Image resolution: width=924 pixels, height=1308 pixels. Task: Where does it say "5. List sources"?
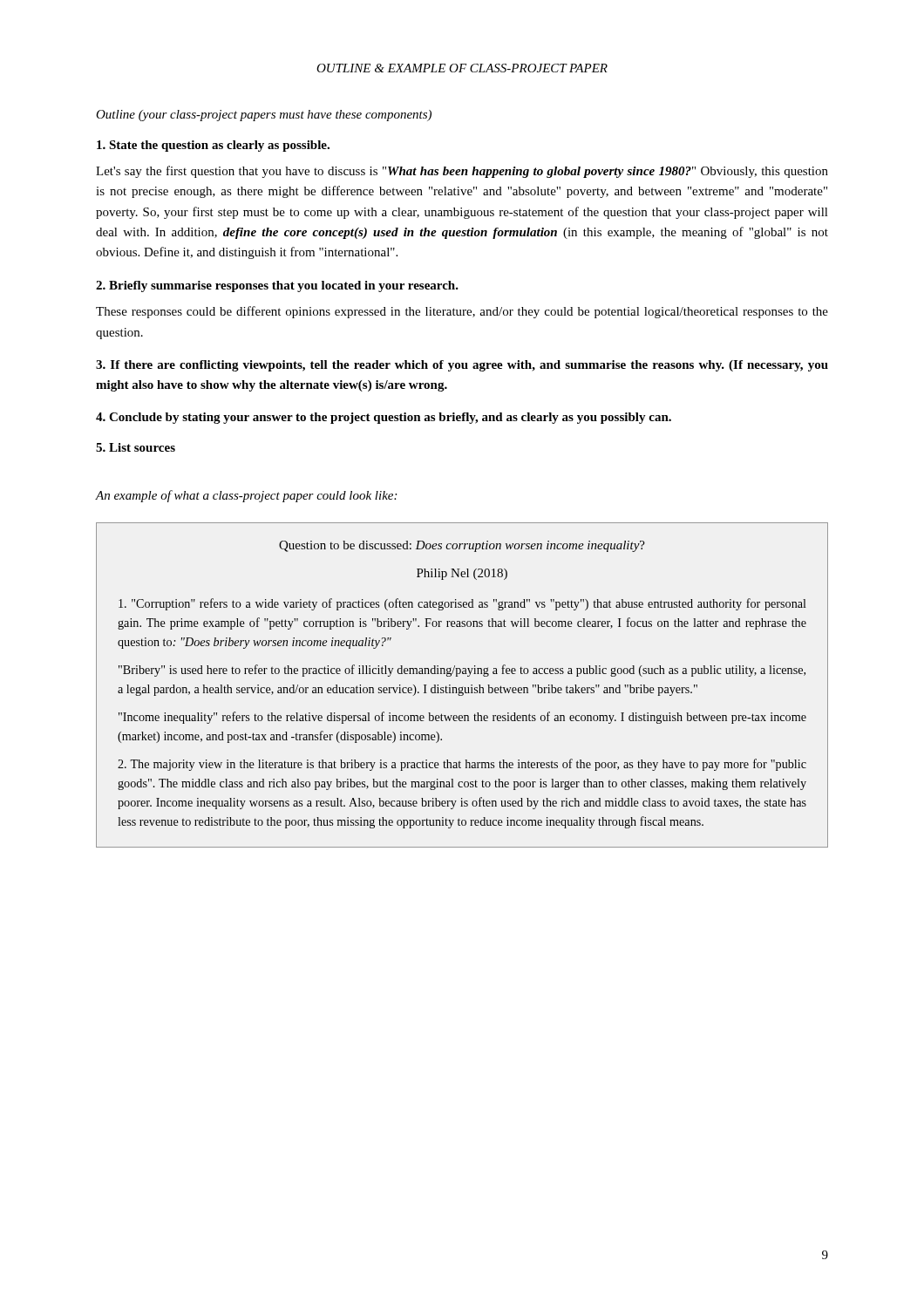point(136,447)
